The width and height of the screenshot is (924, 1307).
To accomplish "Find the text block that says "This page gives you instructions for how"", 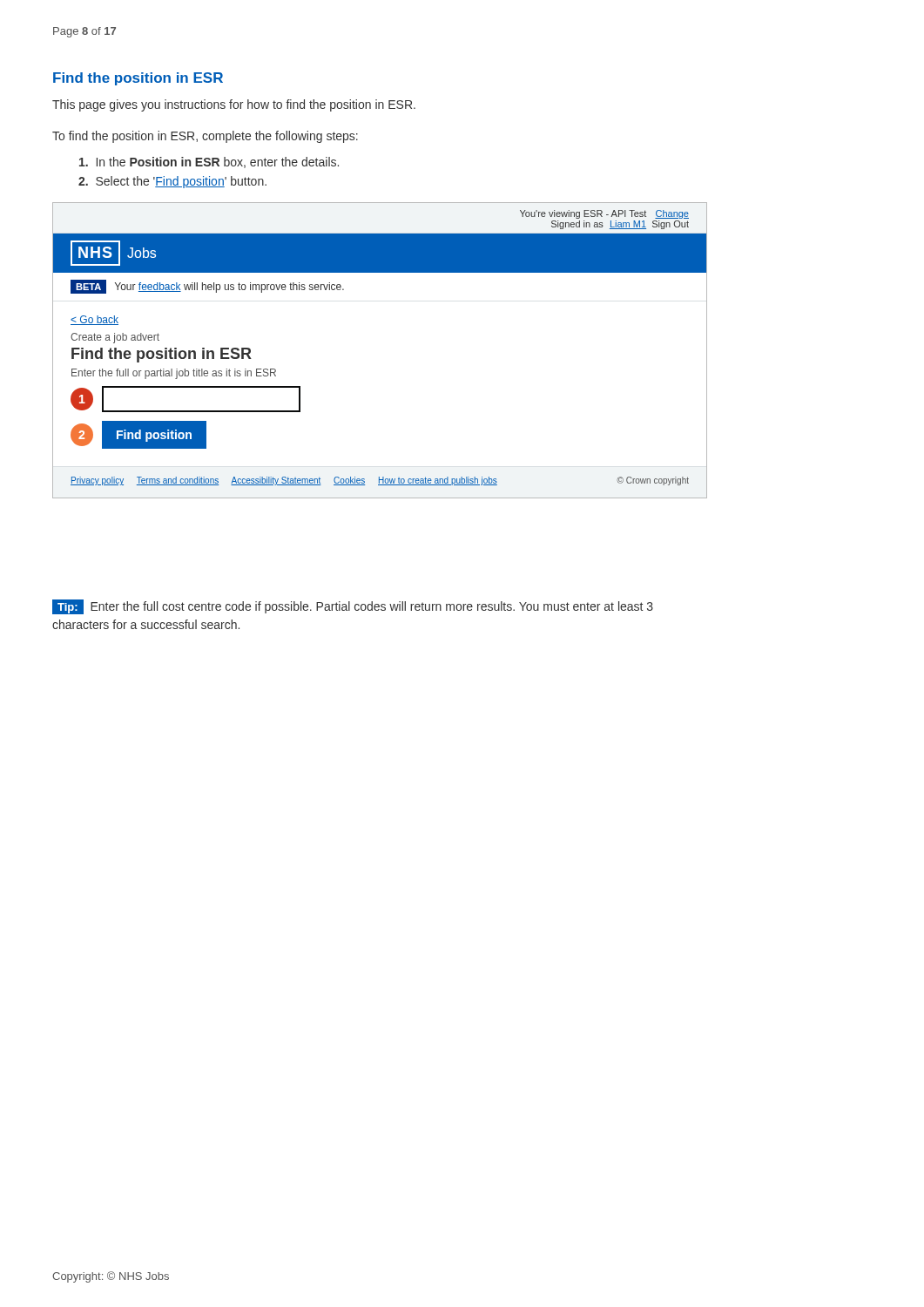I will (234, 105).
